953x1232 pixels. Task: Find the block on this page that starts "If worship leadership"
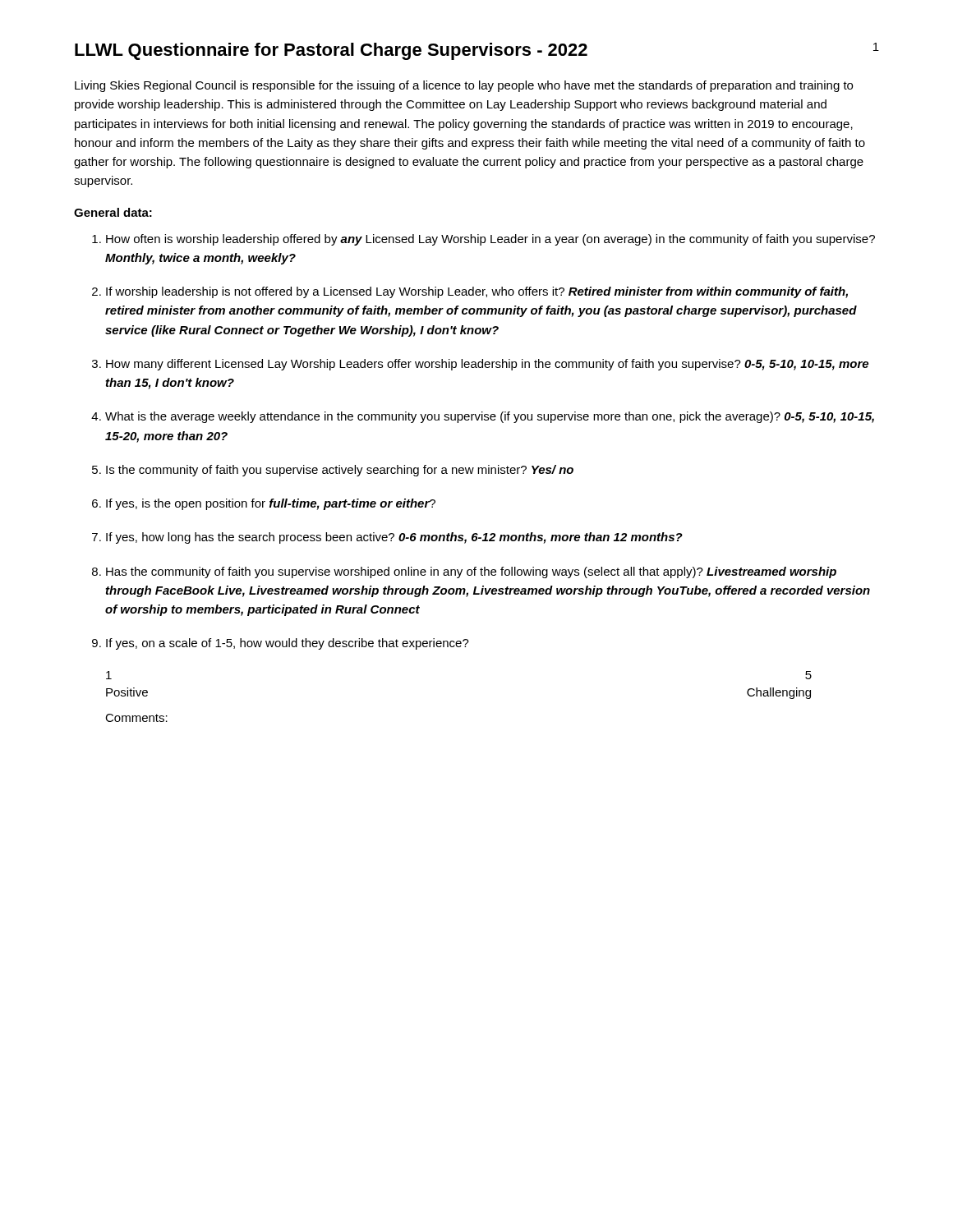coord(492,310)
